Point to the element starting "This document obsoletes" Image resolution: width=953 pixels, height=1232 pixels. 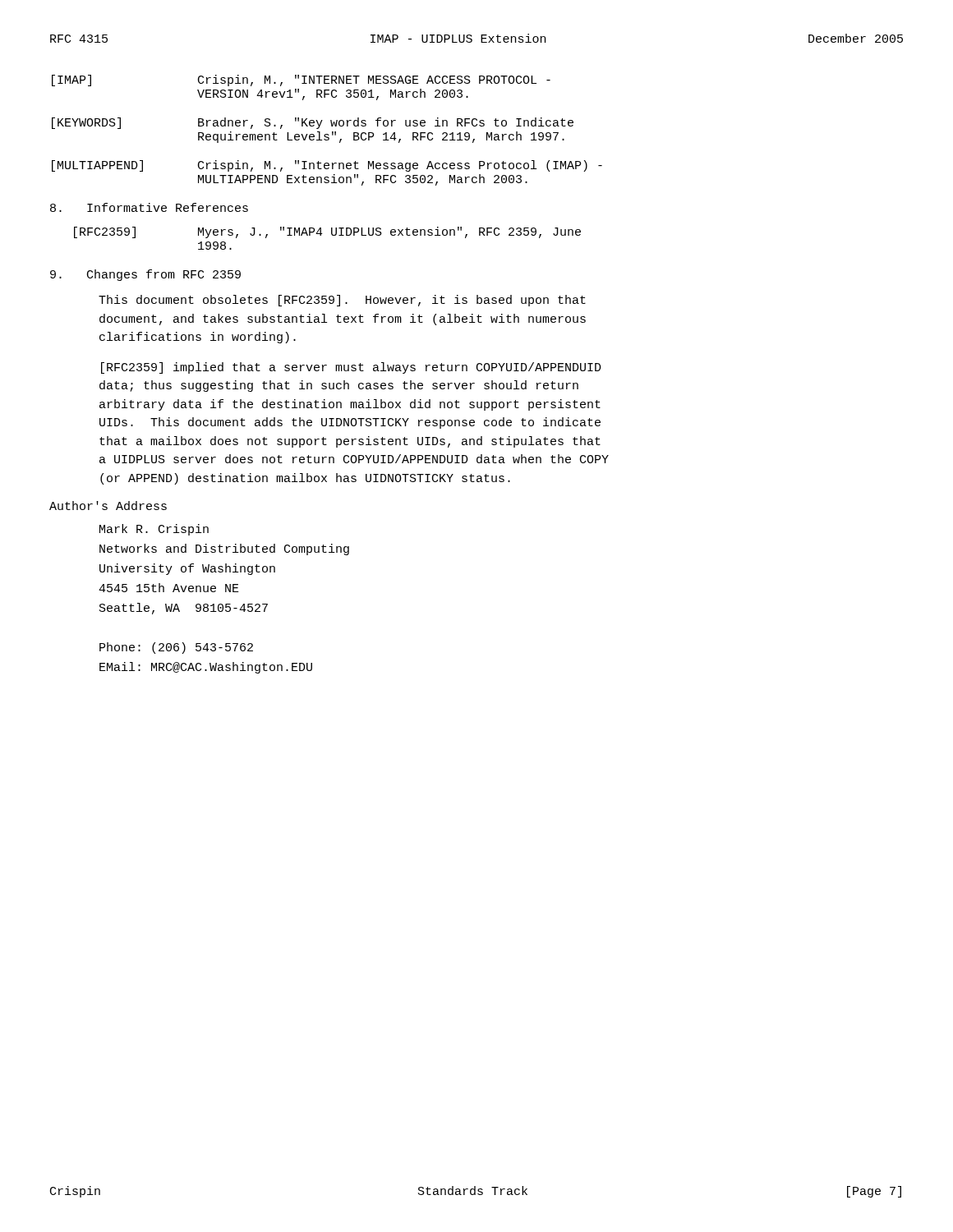coord(343,320)
